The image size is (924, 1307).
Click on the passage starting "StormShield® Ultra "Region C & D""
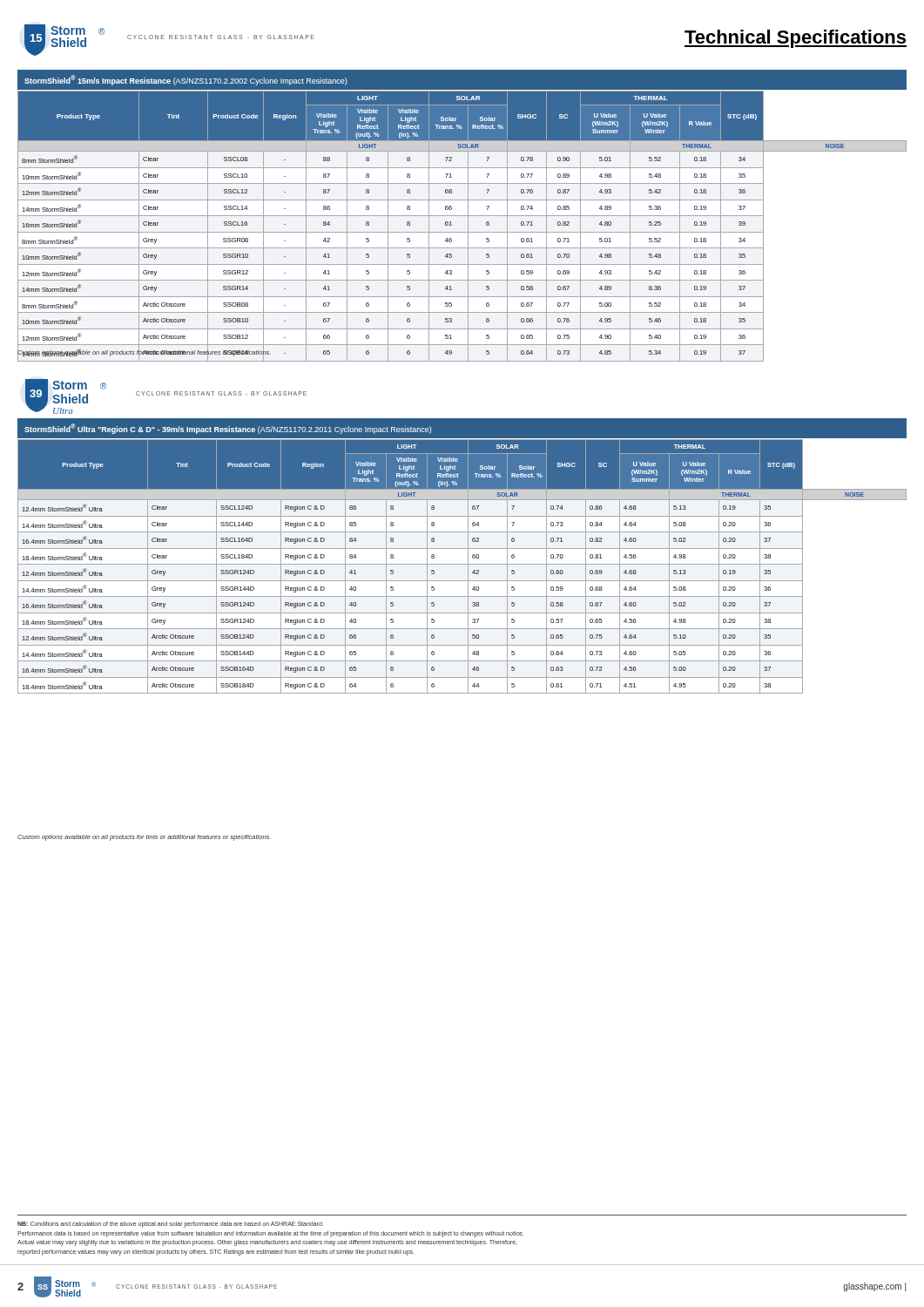[228, 428]
